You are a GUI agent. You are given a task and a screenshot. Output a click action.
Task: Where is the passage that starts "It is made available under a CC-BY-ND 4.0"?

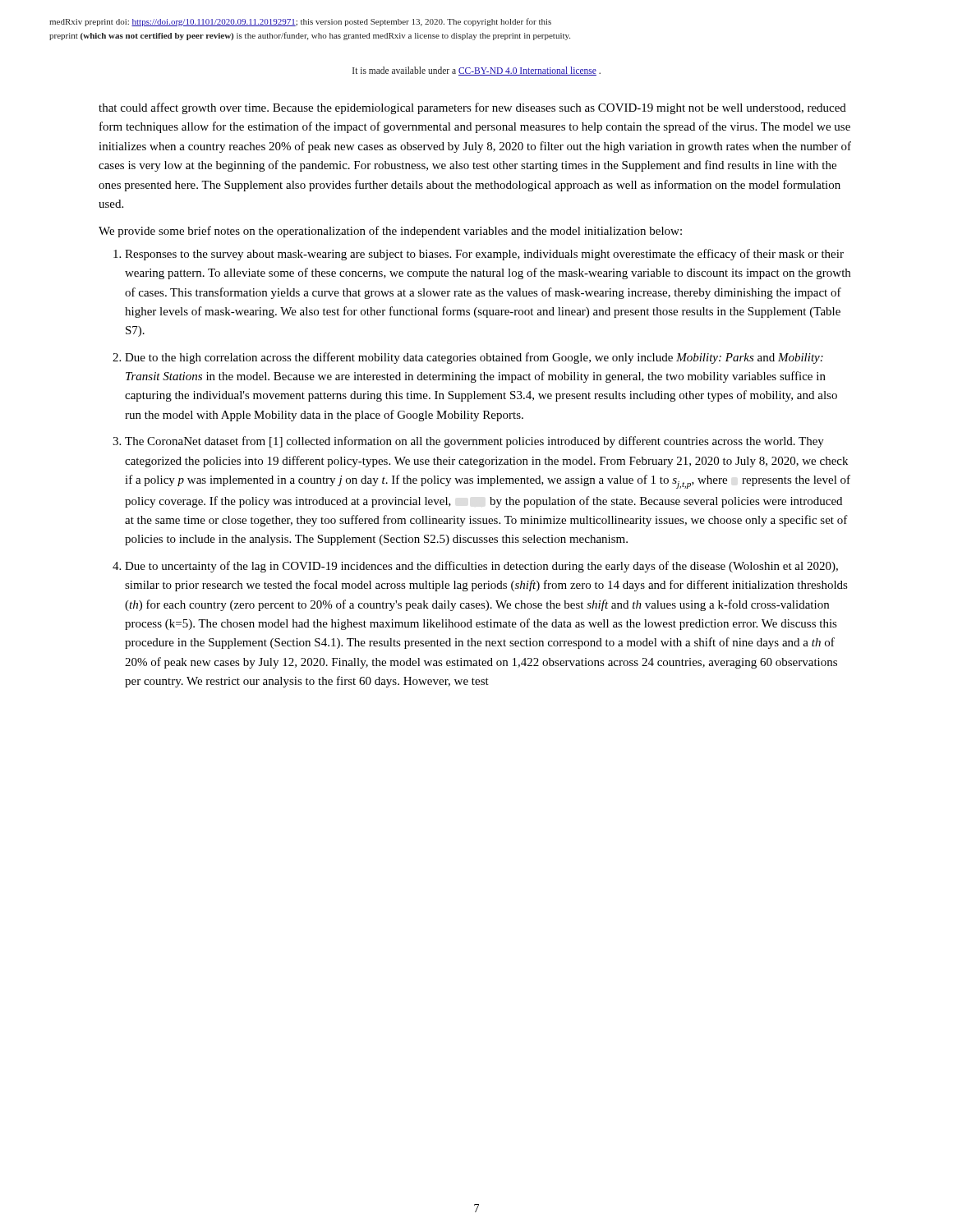476,71
